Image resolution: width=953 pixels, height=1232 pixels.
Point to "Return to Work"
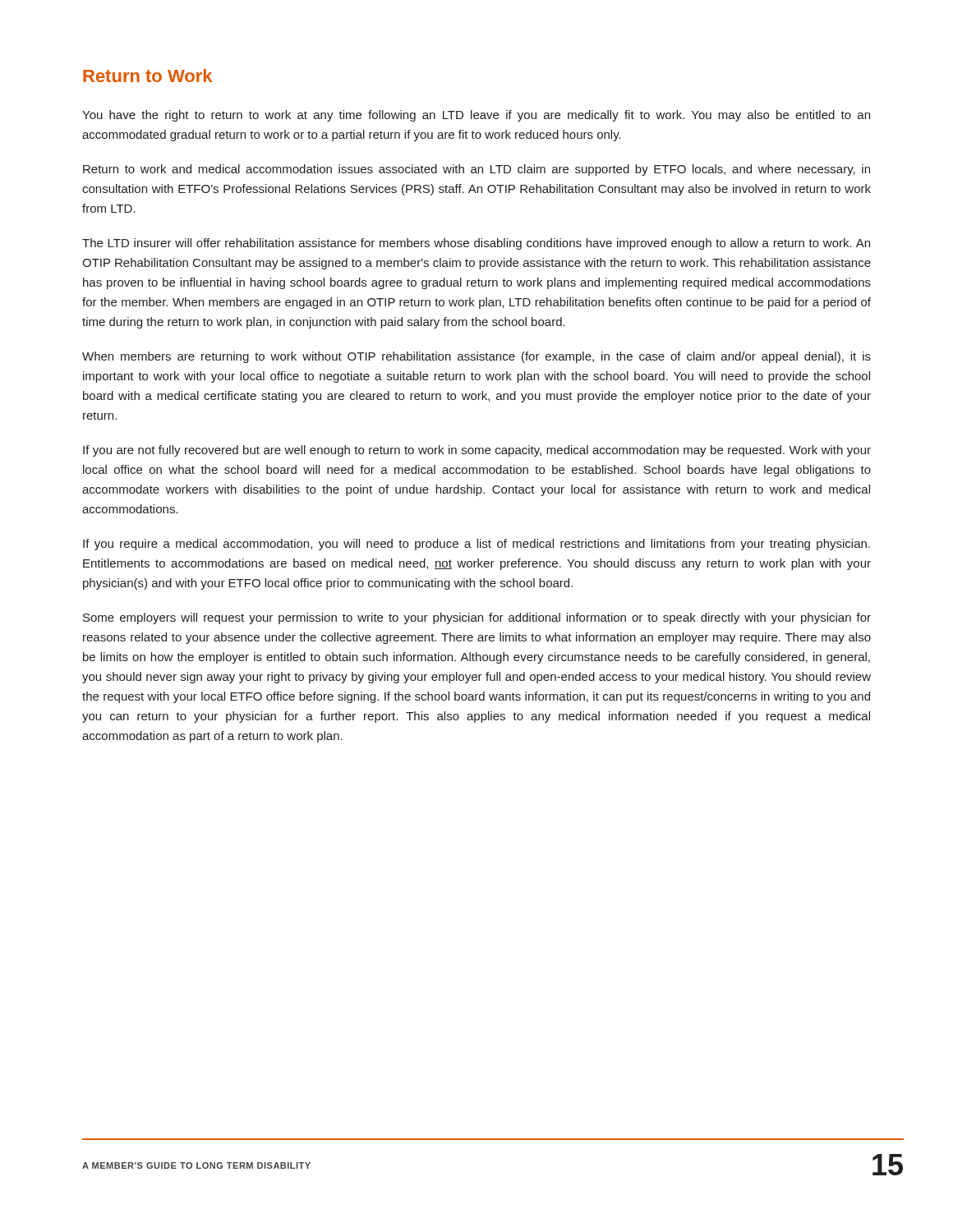pyautogui.click(x=147, y=76)
